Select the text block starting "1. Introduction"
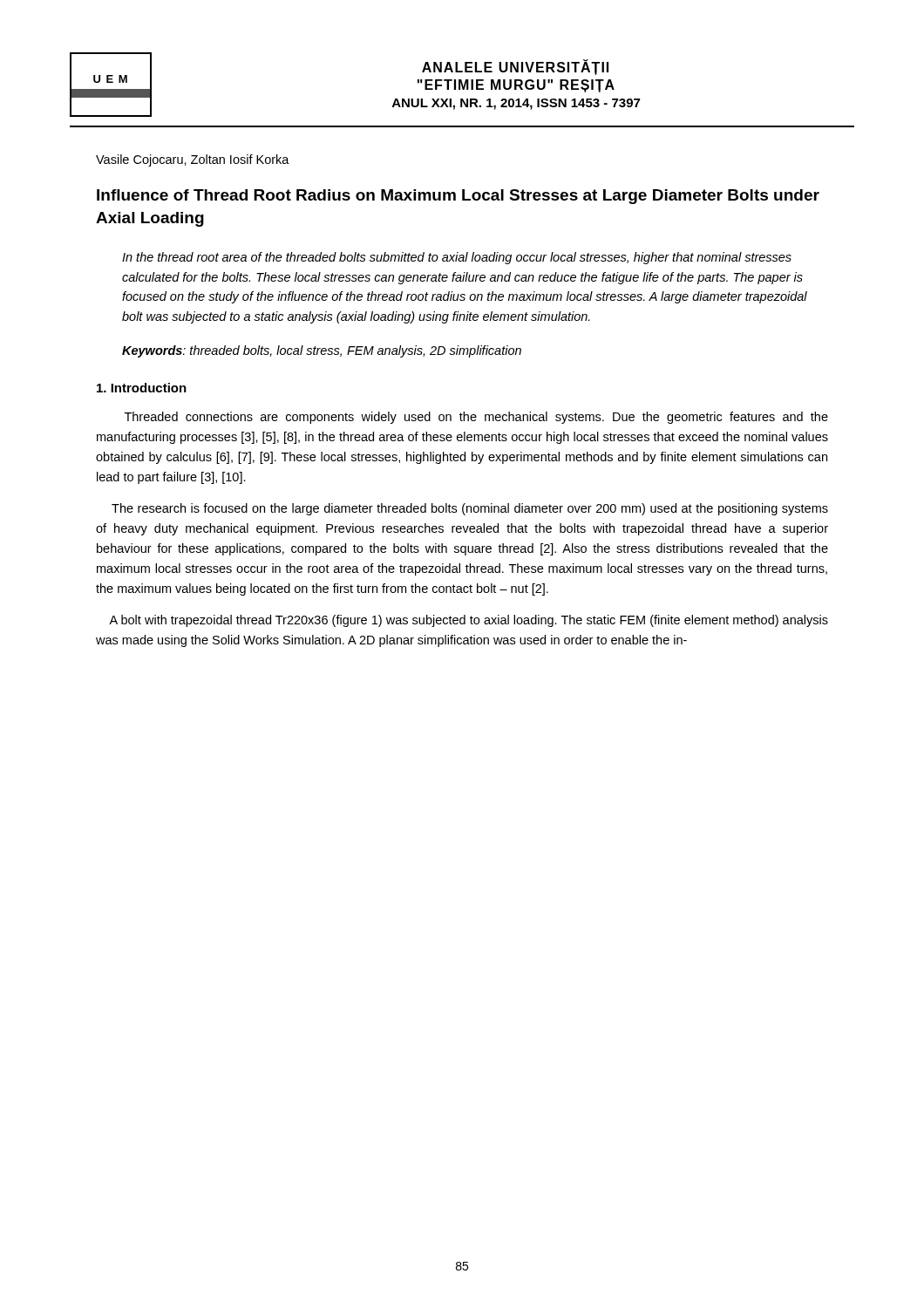Image resolution: width=924 pixels, height=1308 pixels. click(x=141, y=387)
